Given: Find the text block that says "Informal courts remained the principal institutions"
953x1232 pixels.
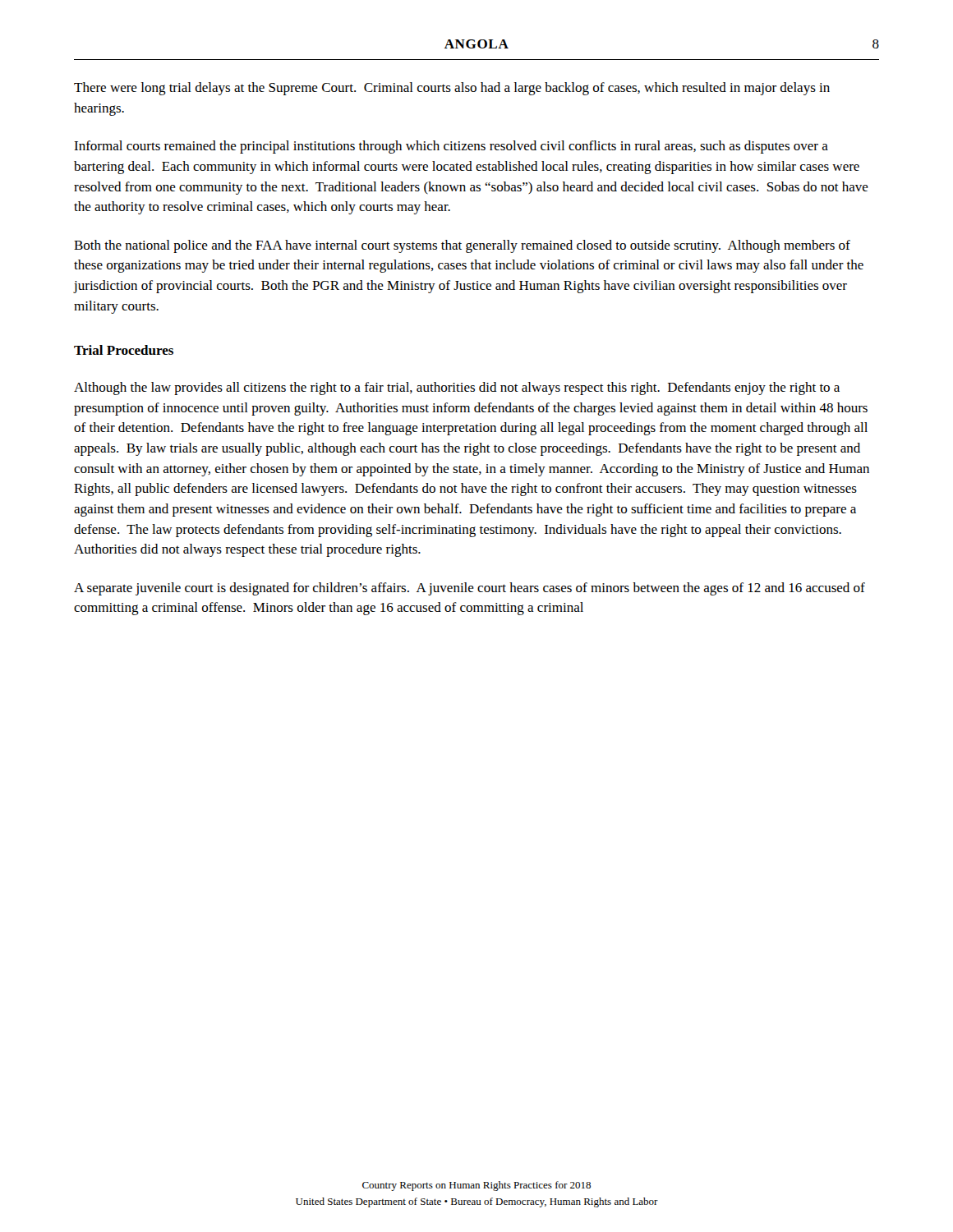Looking at the screenshot, I should pos(471,176).
